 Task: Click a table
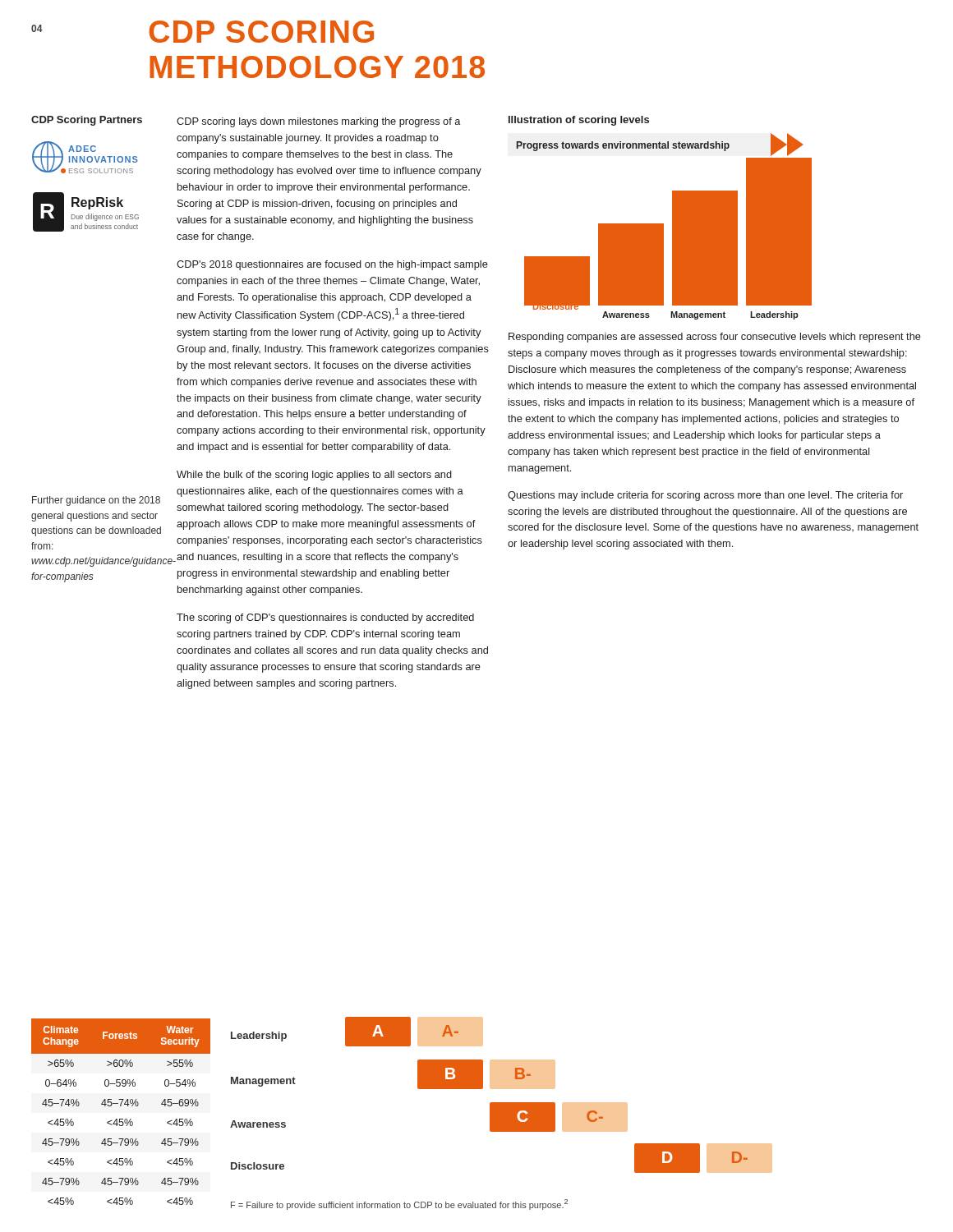pos(121,1115)
